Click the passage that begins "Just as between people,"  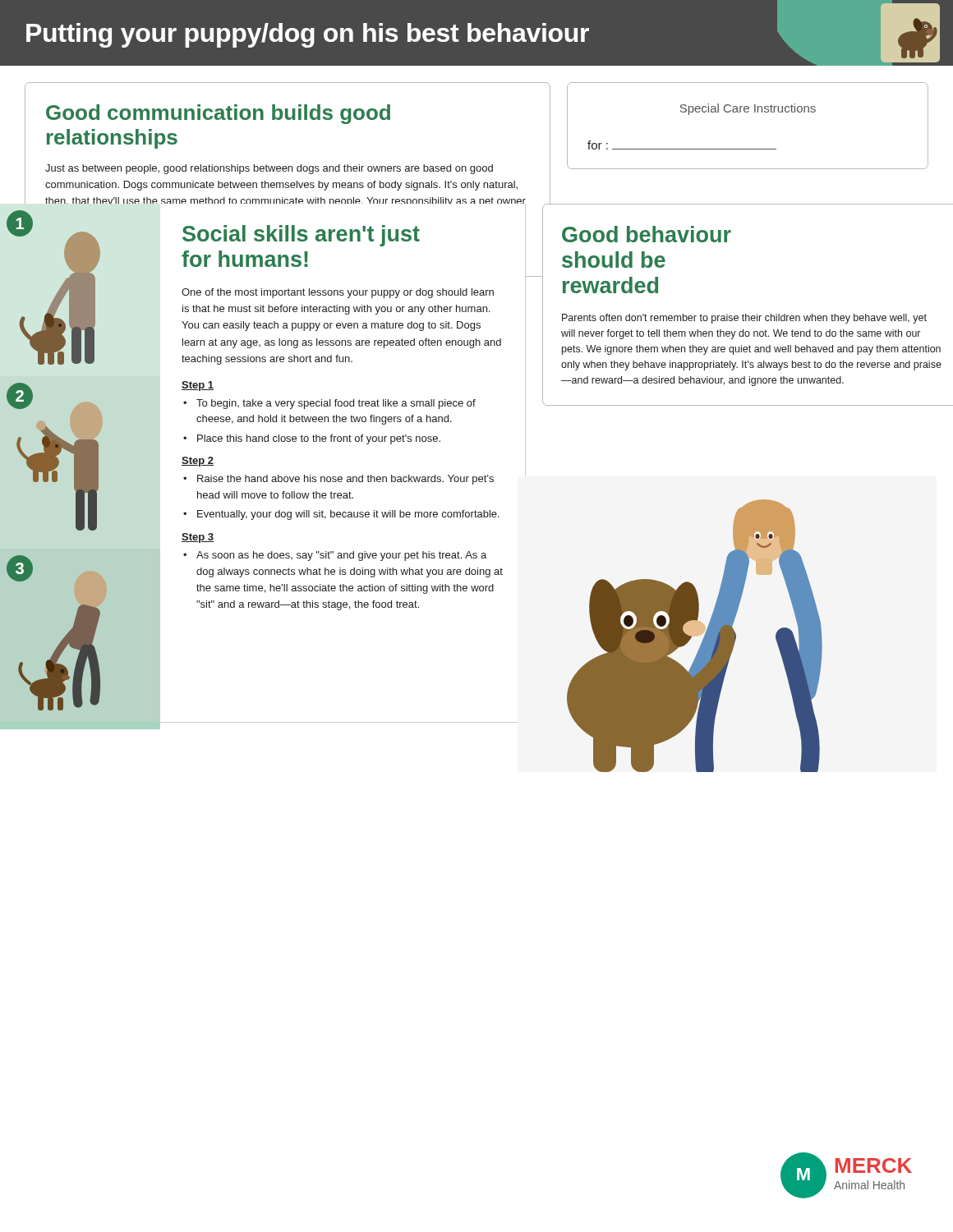point(285,209)
